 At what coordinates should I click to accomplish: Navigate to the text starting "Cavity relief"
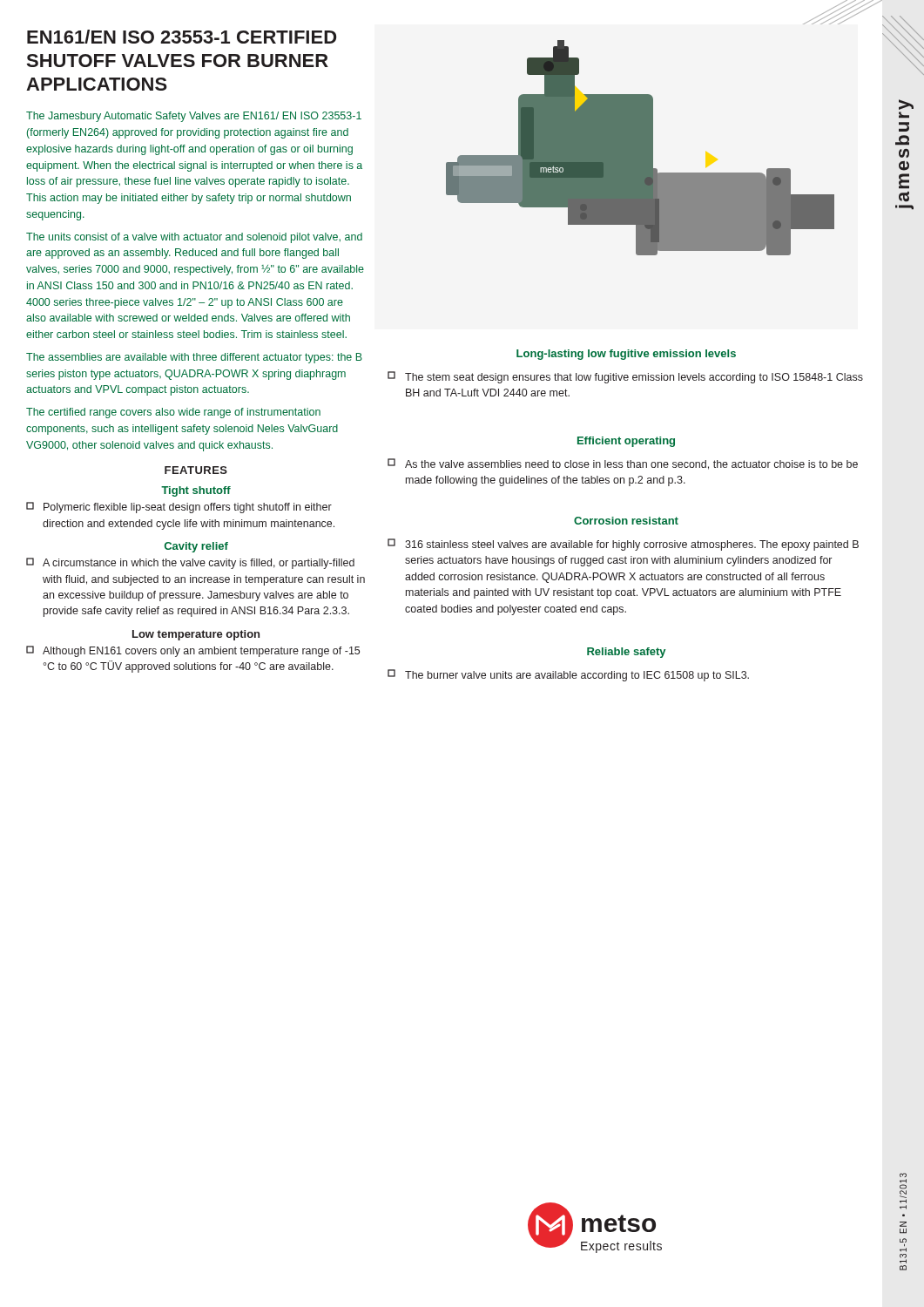point(196,546)
